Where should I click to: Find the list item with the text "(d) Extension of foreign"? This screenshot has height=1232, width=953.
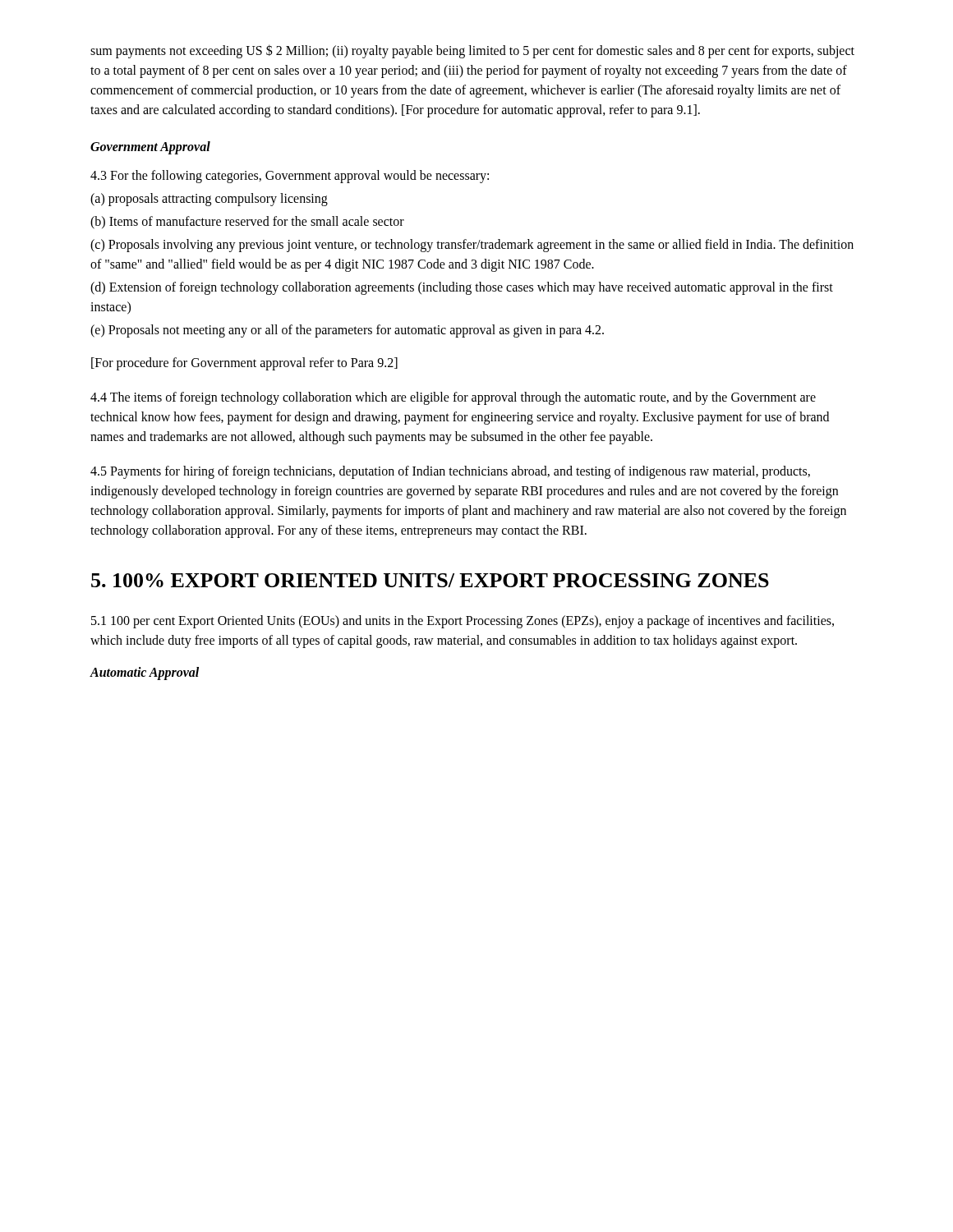462,297
